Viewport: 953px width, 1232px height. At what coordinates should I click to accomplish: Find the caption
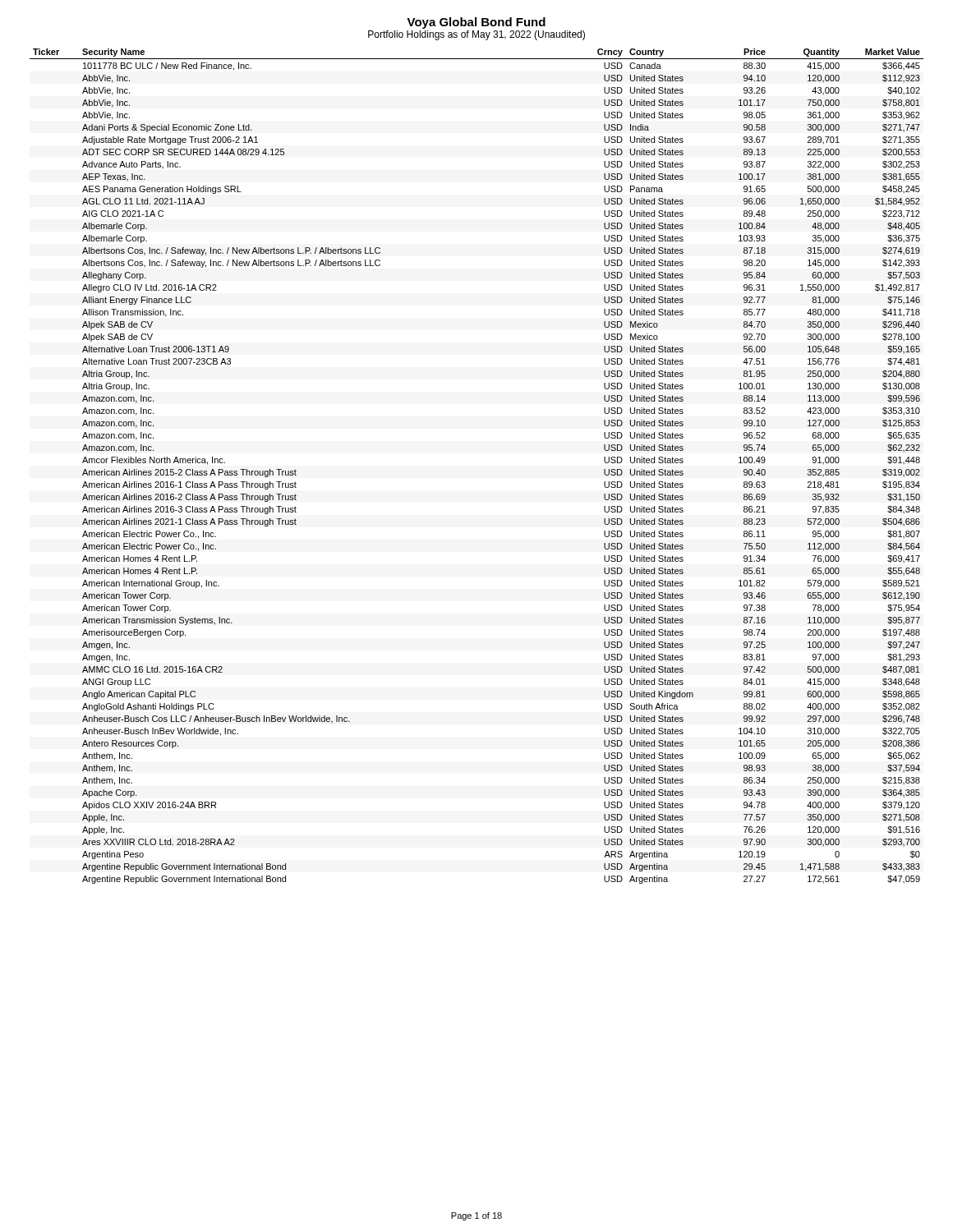476,34
